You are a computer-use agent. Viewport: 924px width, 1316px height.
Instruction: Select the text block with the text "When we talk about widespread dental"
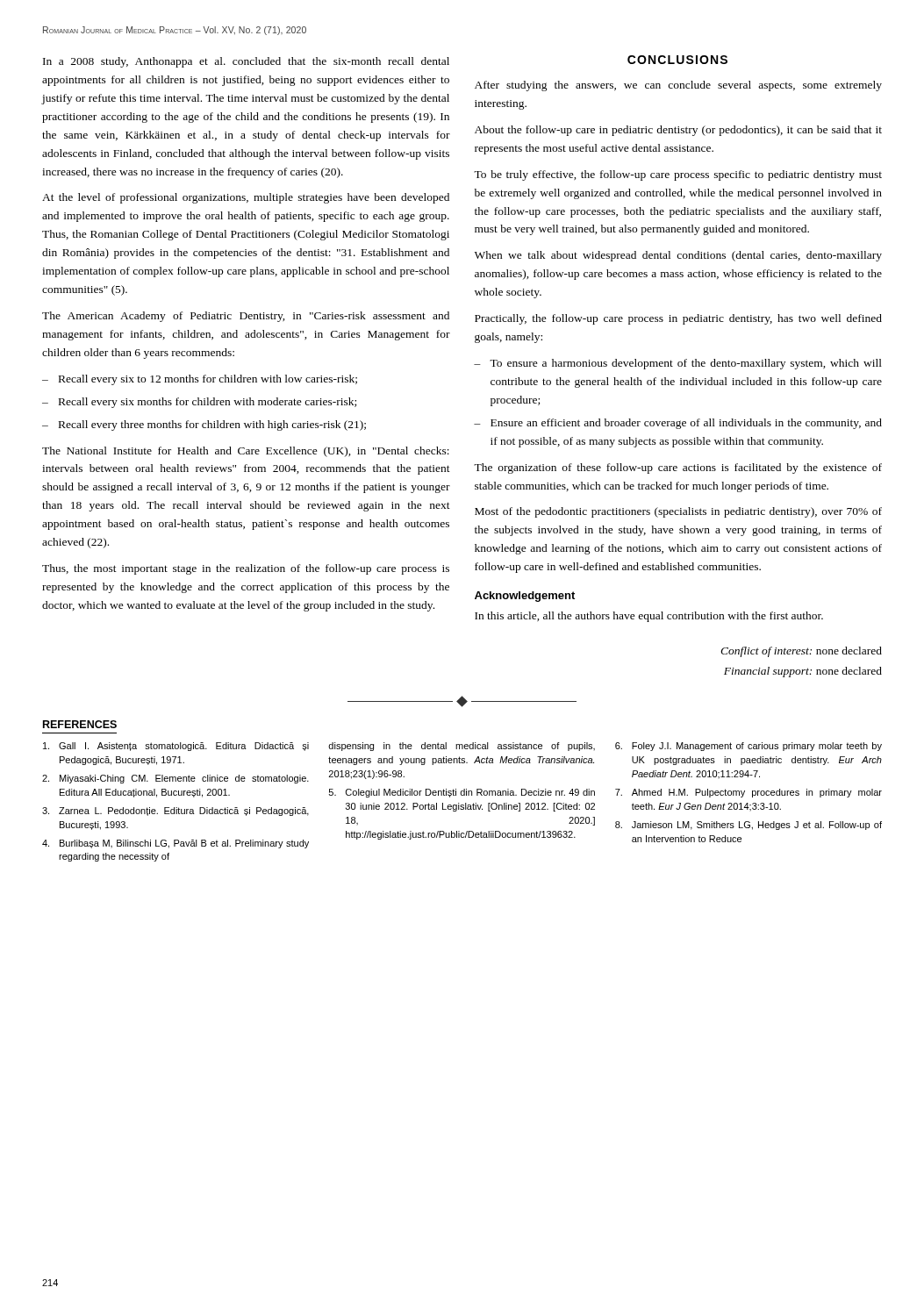(678, 274)
